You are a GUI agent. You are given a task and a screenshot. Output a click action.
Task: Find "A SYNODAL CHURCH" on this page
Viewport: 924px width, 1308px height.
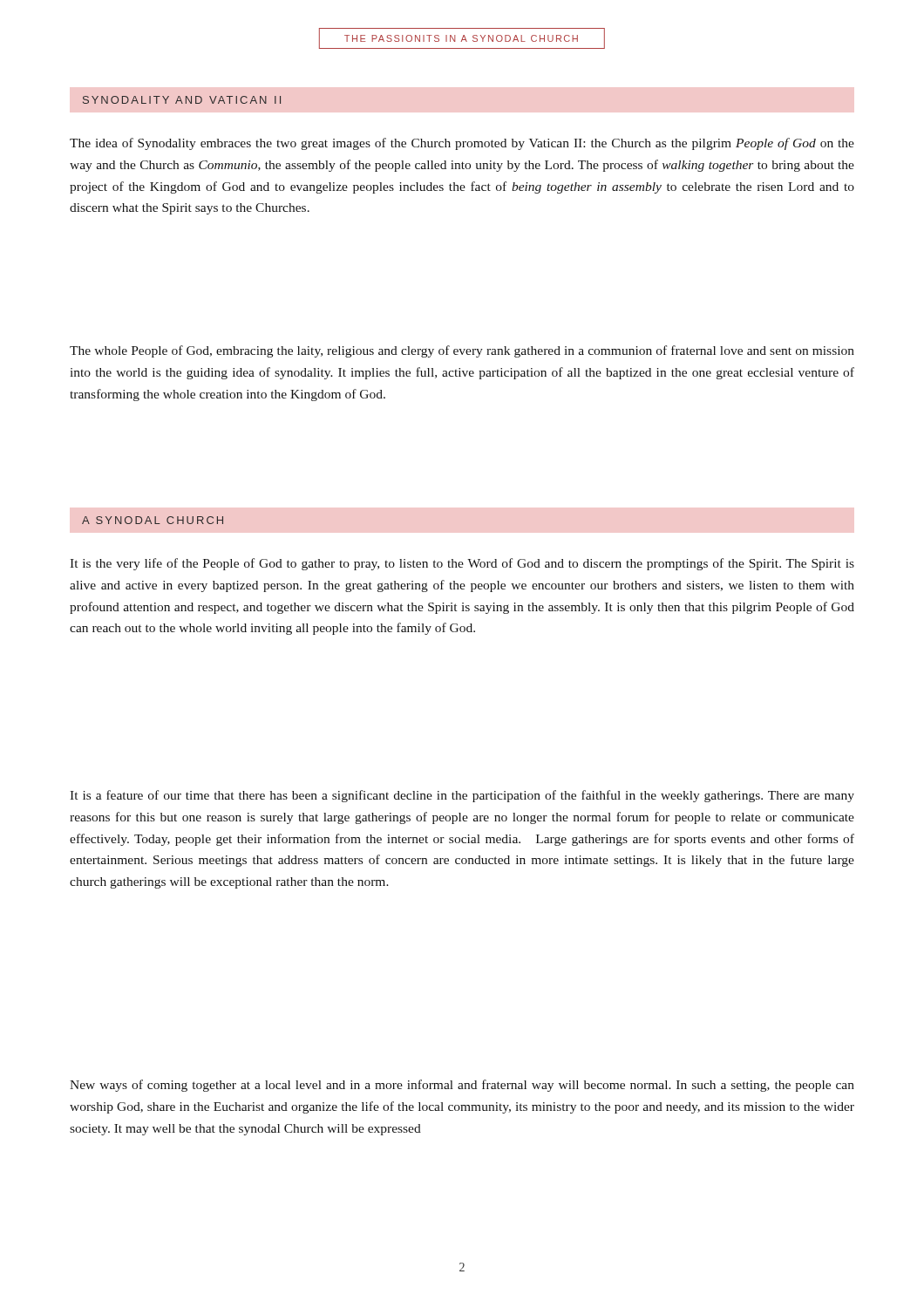(154, 520)
